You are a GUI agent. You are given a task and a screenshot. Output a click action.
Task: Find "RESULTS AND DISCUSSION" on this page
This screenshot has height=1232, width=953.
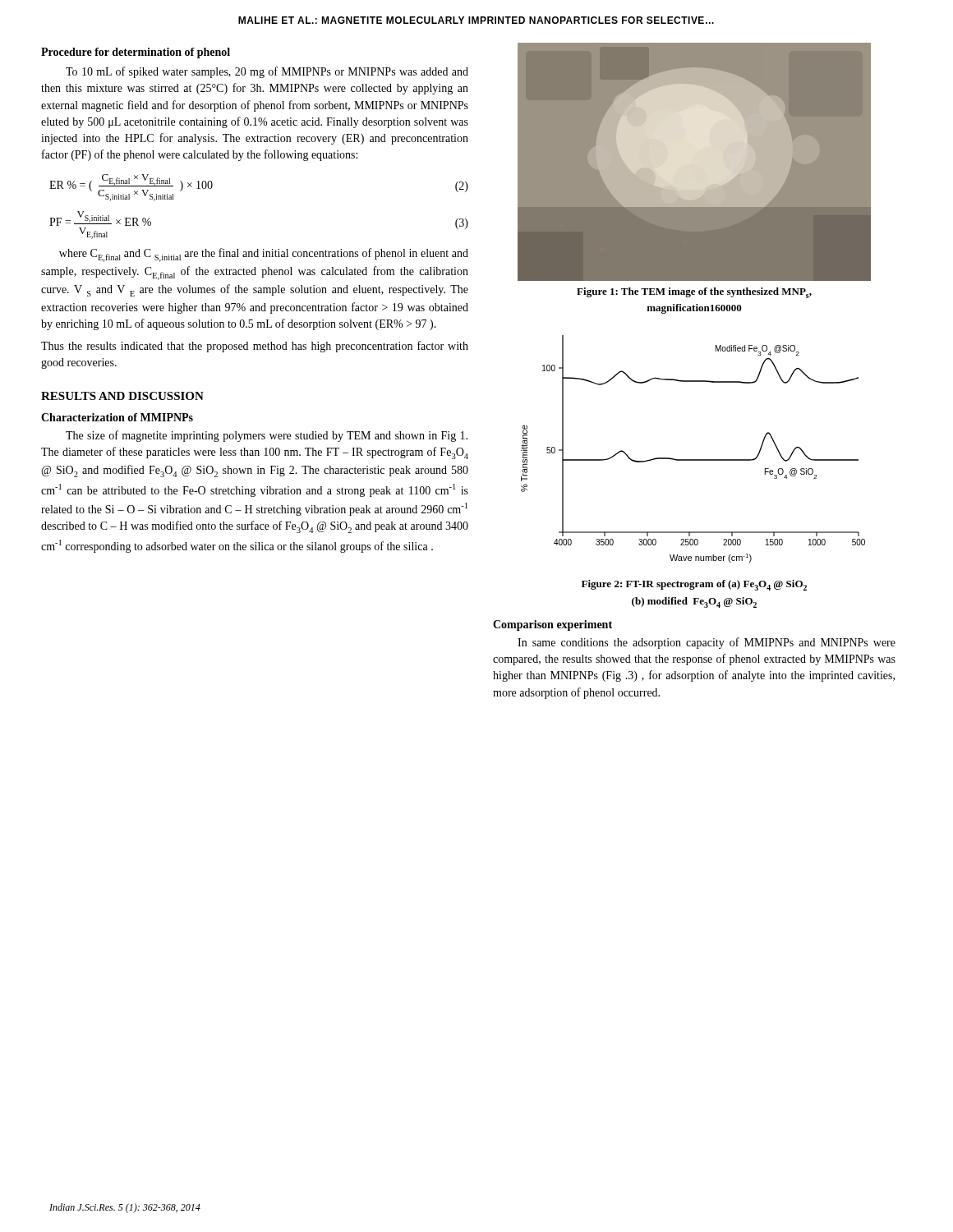tap(122, 396)
